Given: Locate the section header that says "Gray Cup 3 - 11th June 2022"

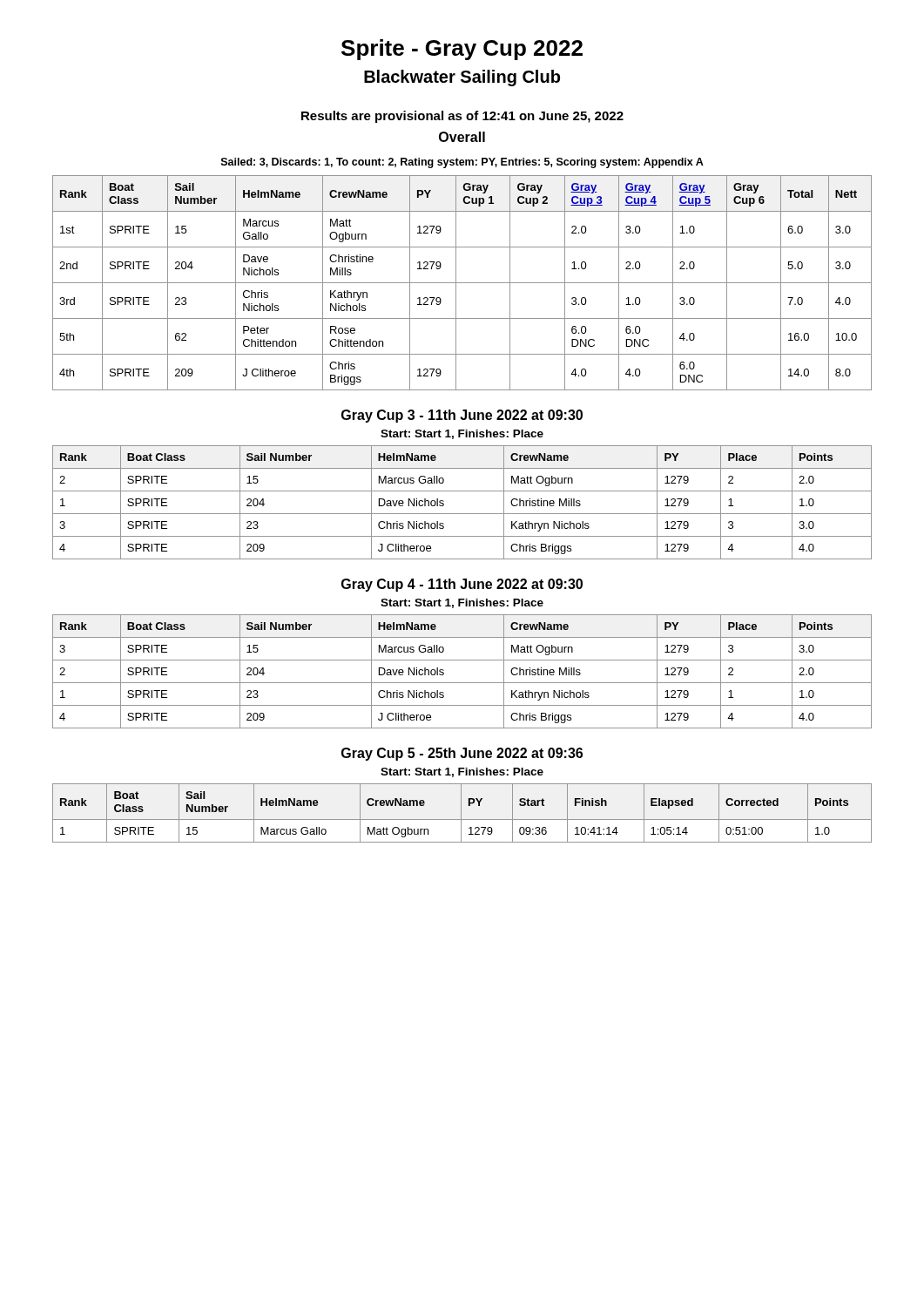Looking at the screenshot, I should [x=462, y=415].
